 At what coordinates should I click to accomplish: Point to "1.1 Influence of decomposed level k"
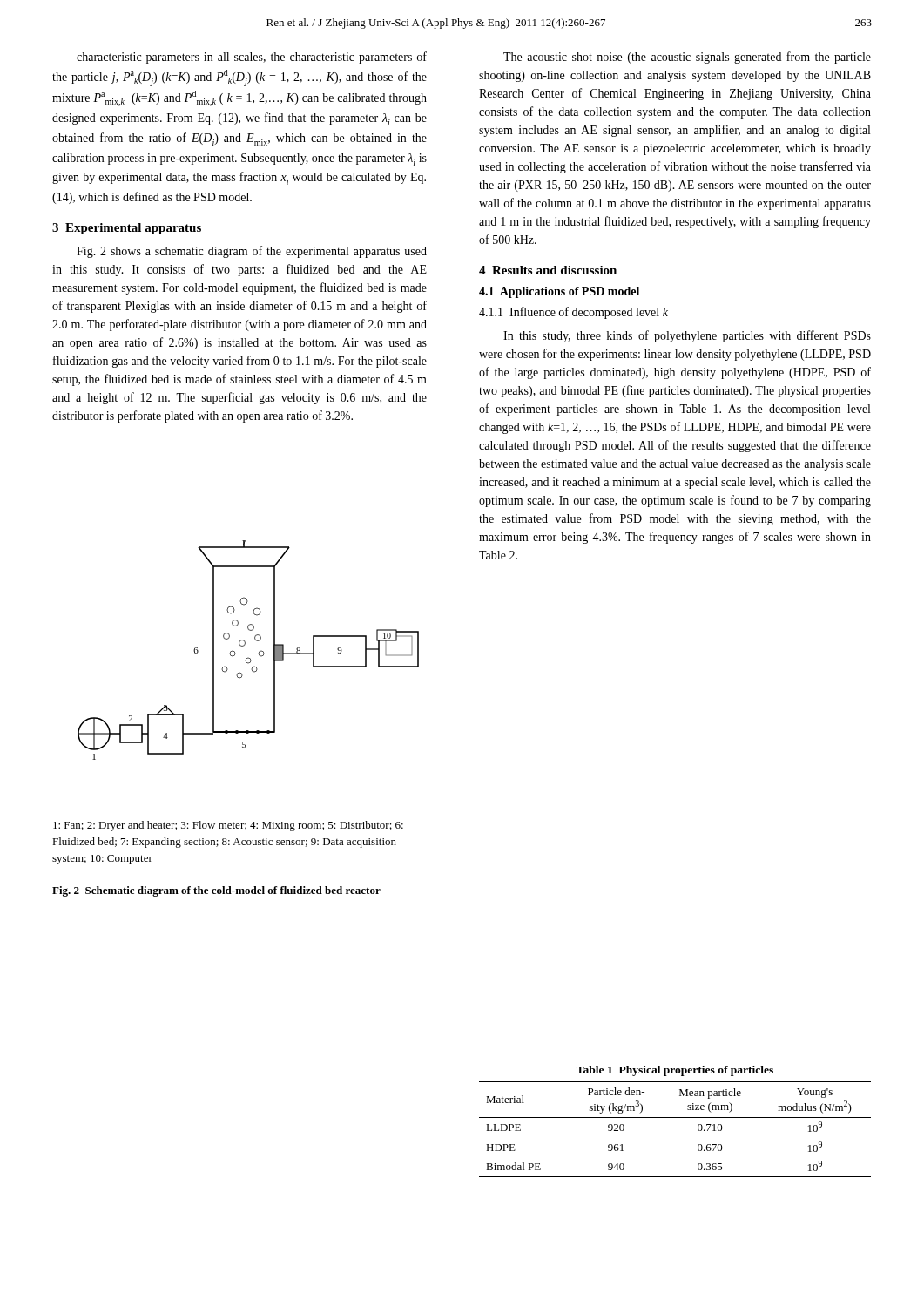click(573, 312)
